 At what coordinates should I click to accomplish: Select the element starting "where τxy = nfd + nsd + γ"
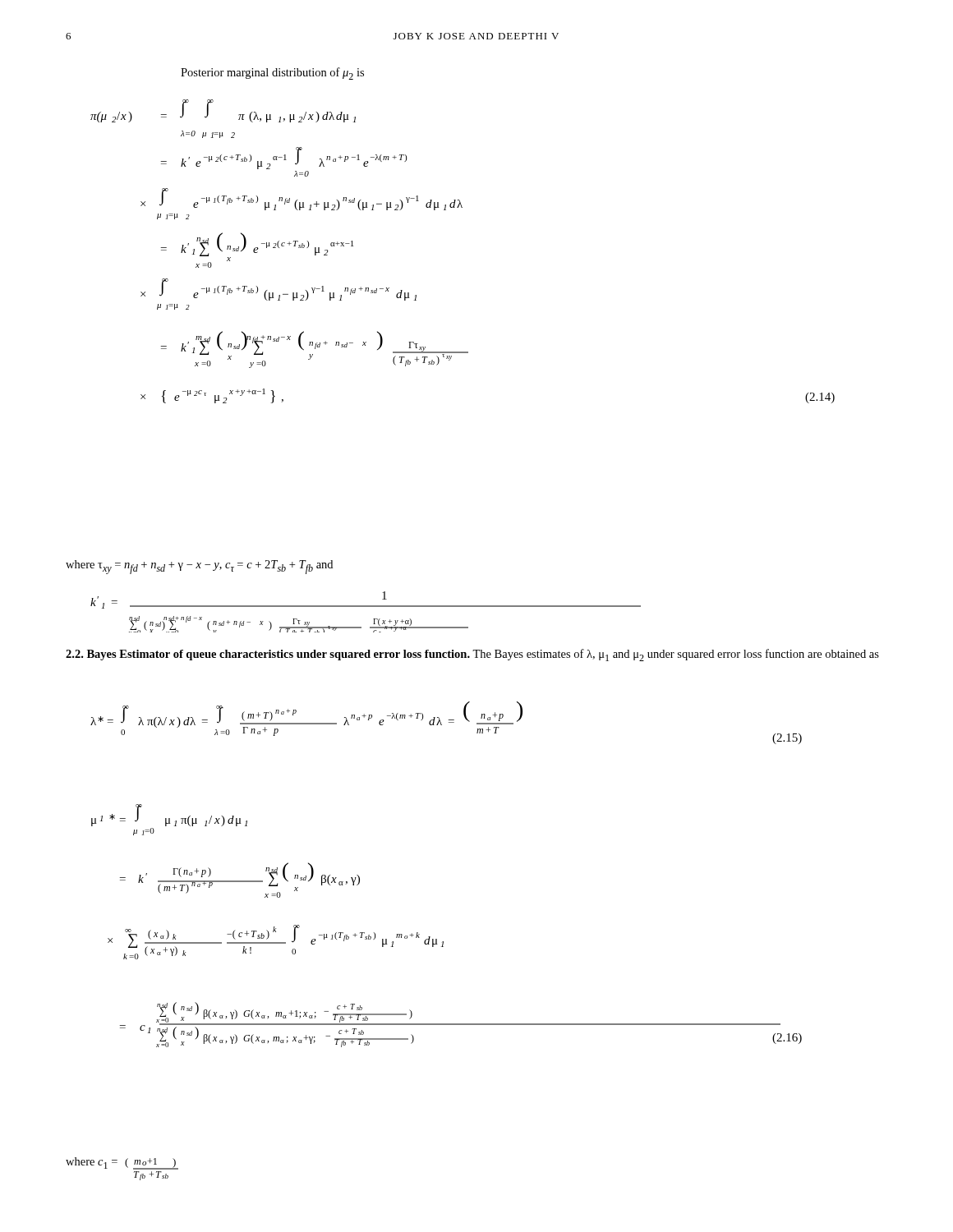coord(200,566)
